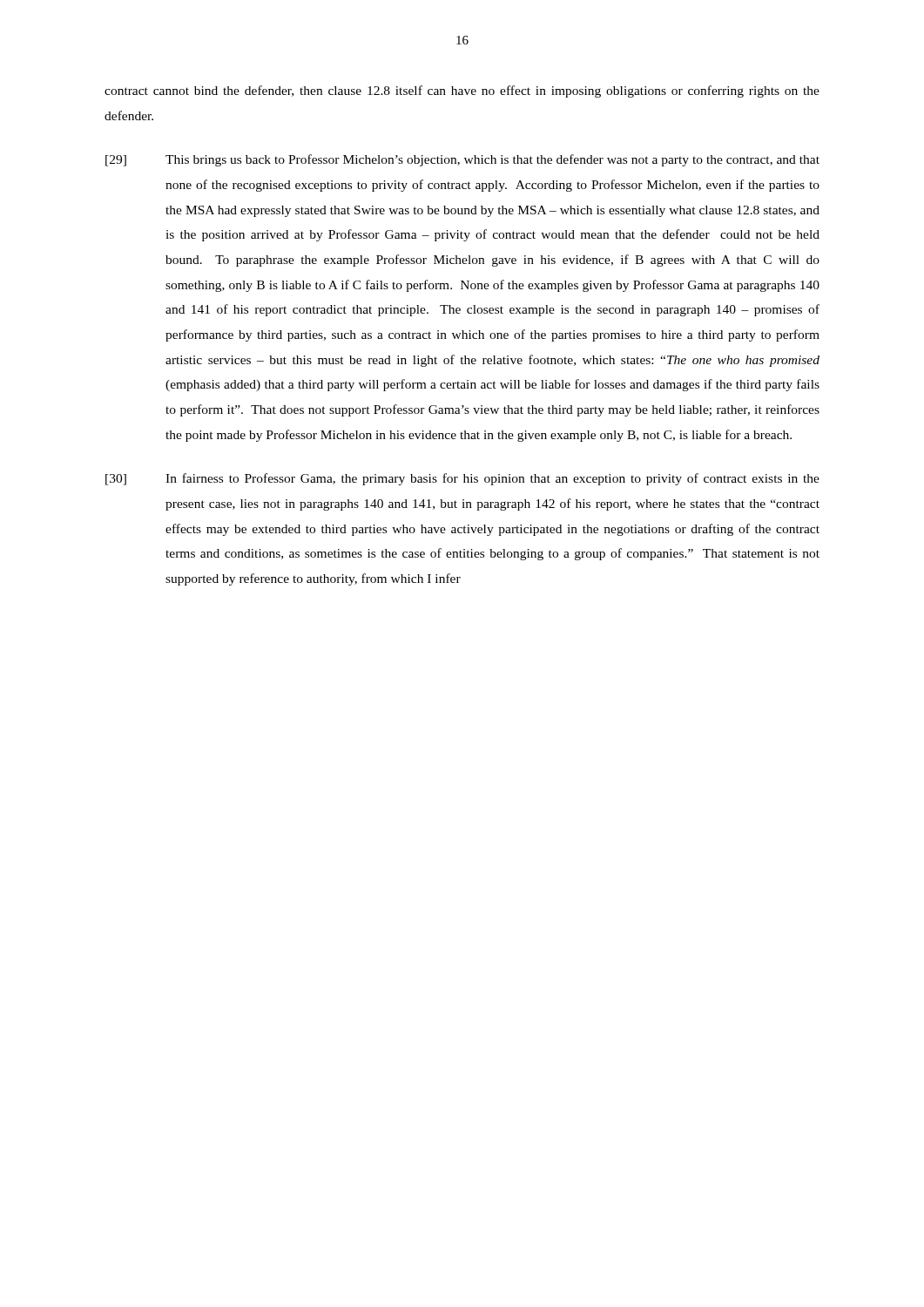
Task: Find the text block with the text "[30] In fairness"
Action: coord(462,529)
